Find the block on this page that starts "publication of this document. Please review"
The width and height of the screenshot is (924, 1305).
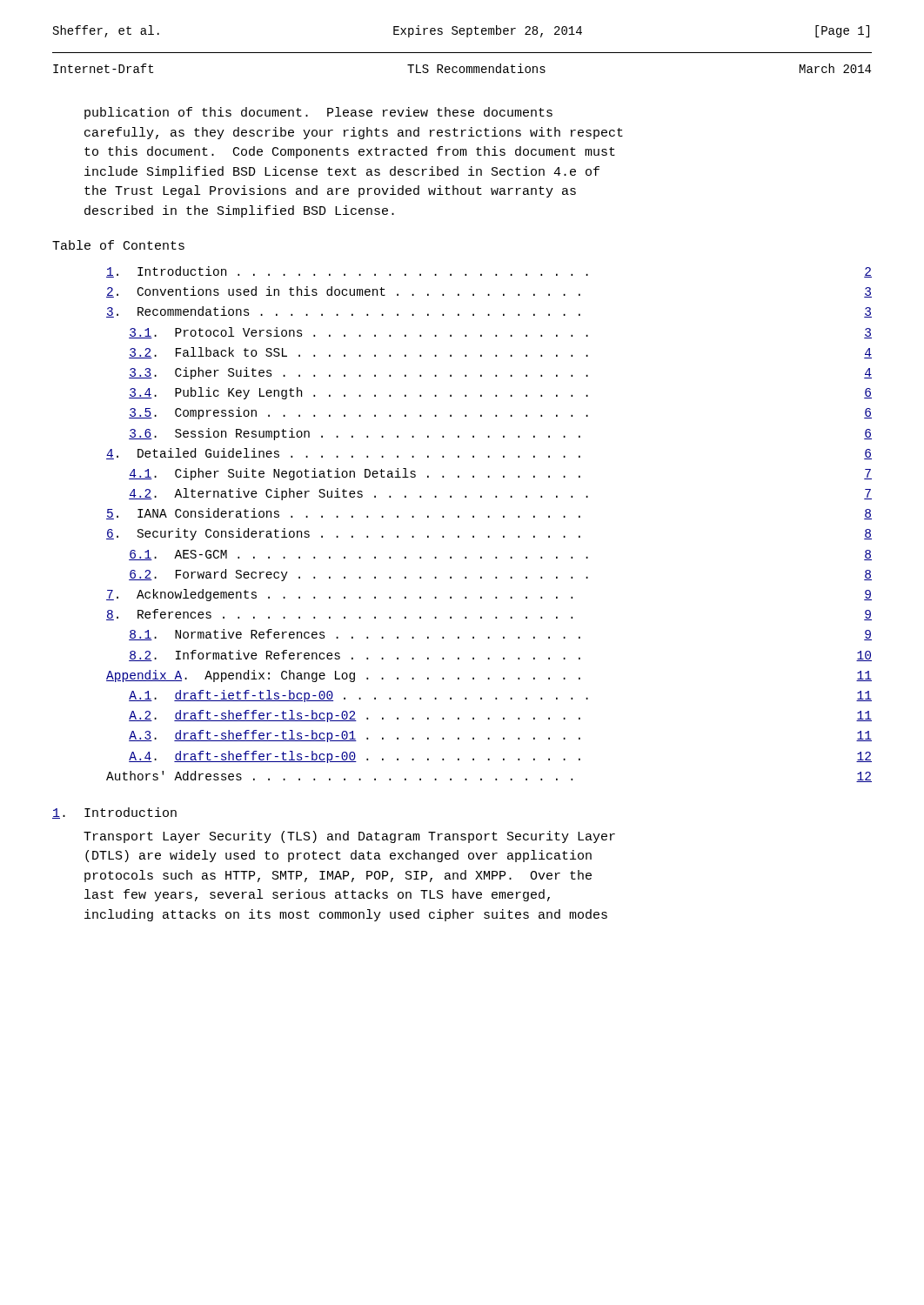354,162
